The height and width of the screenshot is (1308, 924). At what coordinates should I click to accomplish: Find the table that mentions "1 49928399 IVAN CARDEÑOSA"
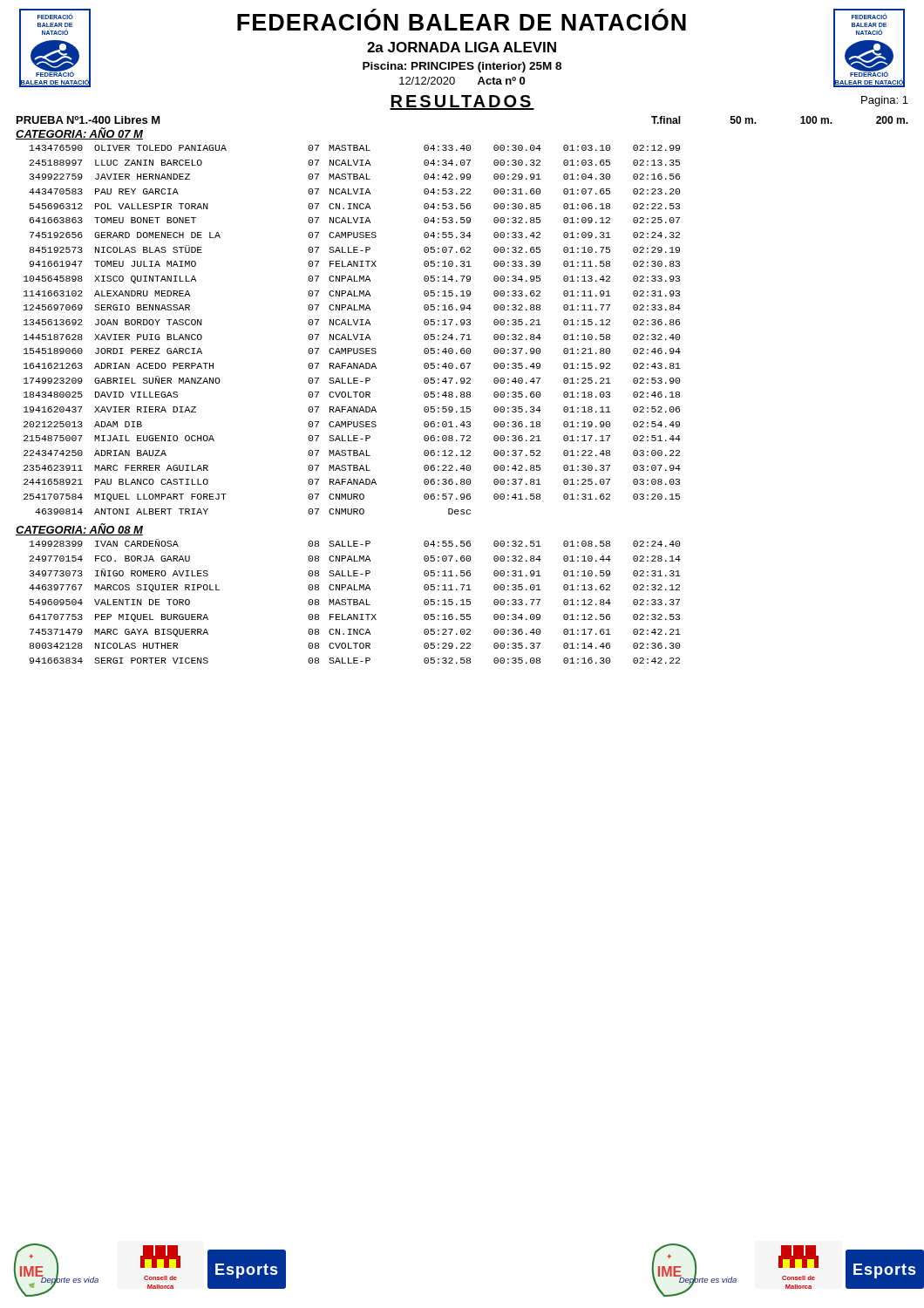tap(462, 603)
